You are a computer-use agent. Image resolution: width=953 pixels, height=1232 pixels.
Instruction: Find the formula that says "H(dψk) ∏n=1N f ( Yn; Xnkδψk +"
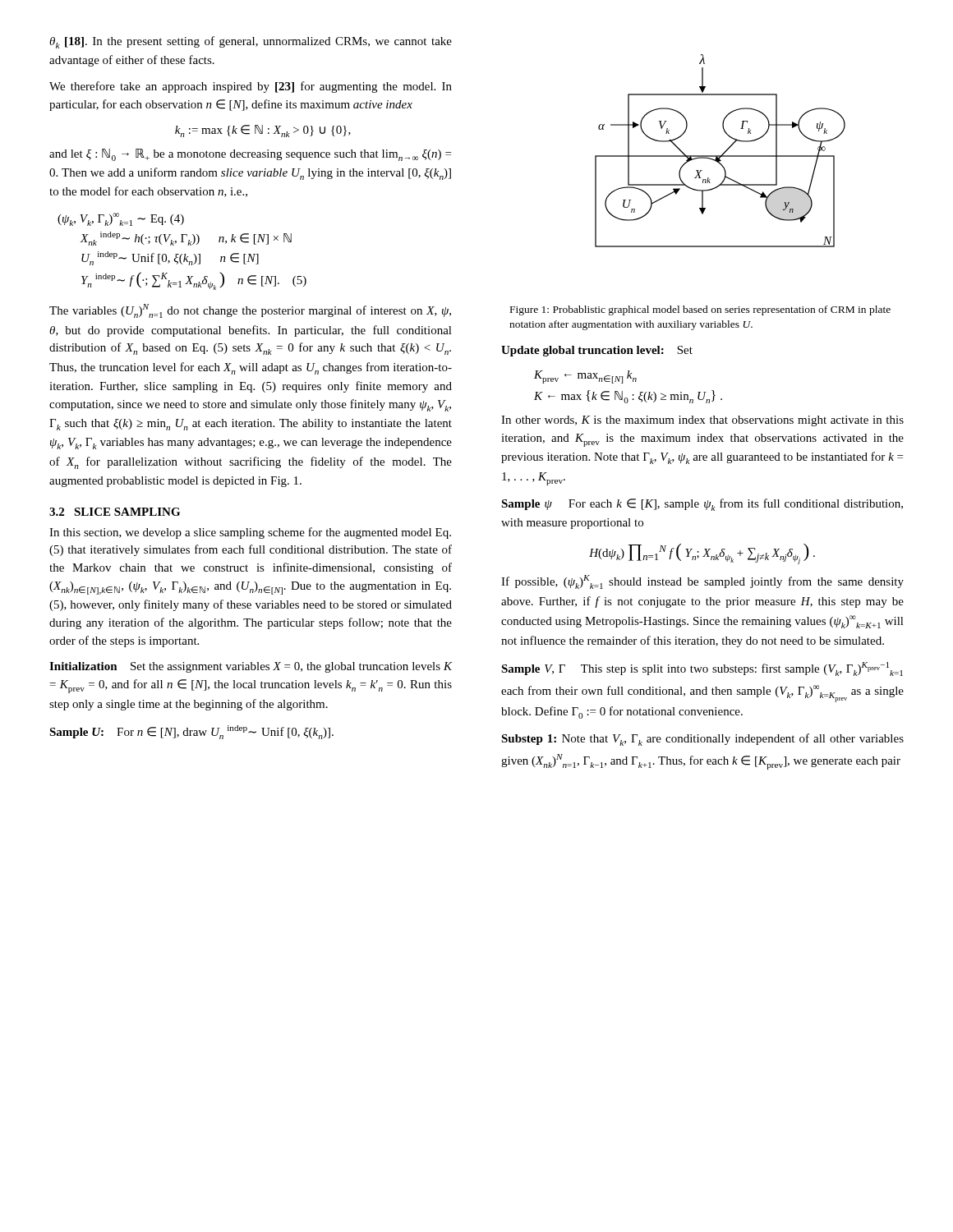702,552
